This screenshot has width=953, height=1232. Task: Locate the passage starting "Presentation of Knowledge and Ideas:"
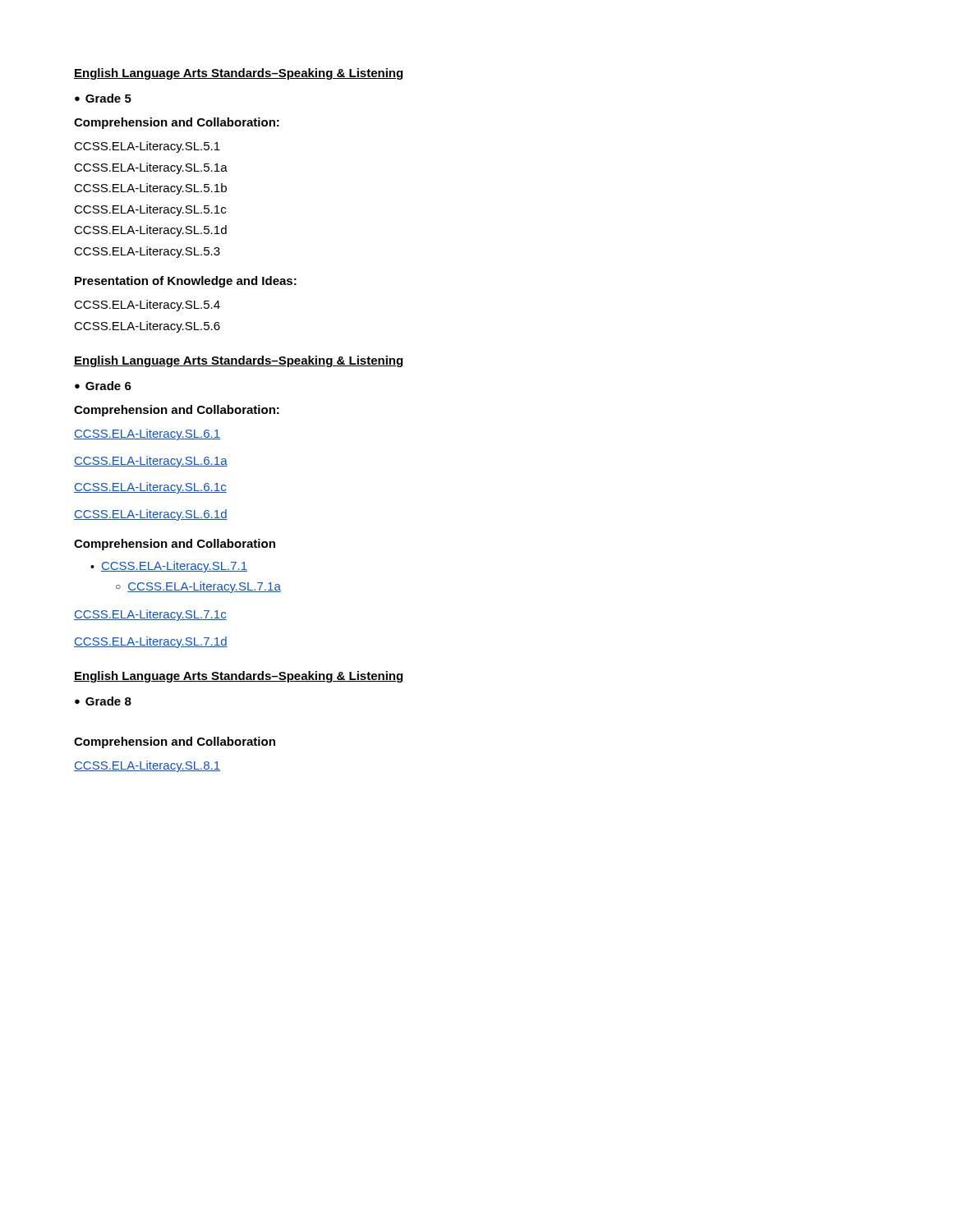click(186, 280)
